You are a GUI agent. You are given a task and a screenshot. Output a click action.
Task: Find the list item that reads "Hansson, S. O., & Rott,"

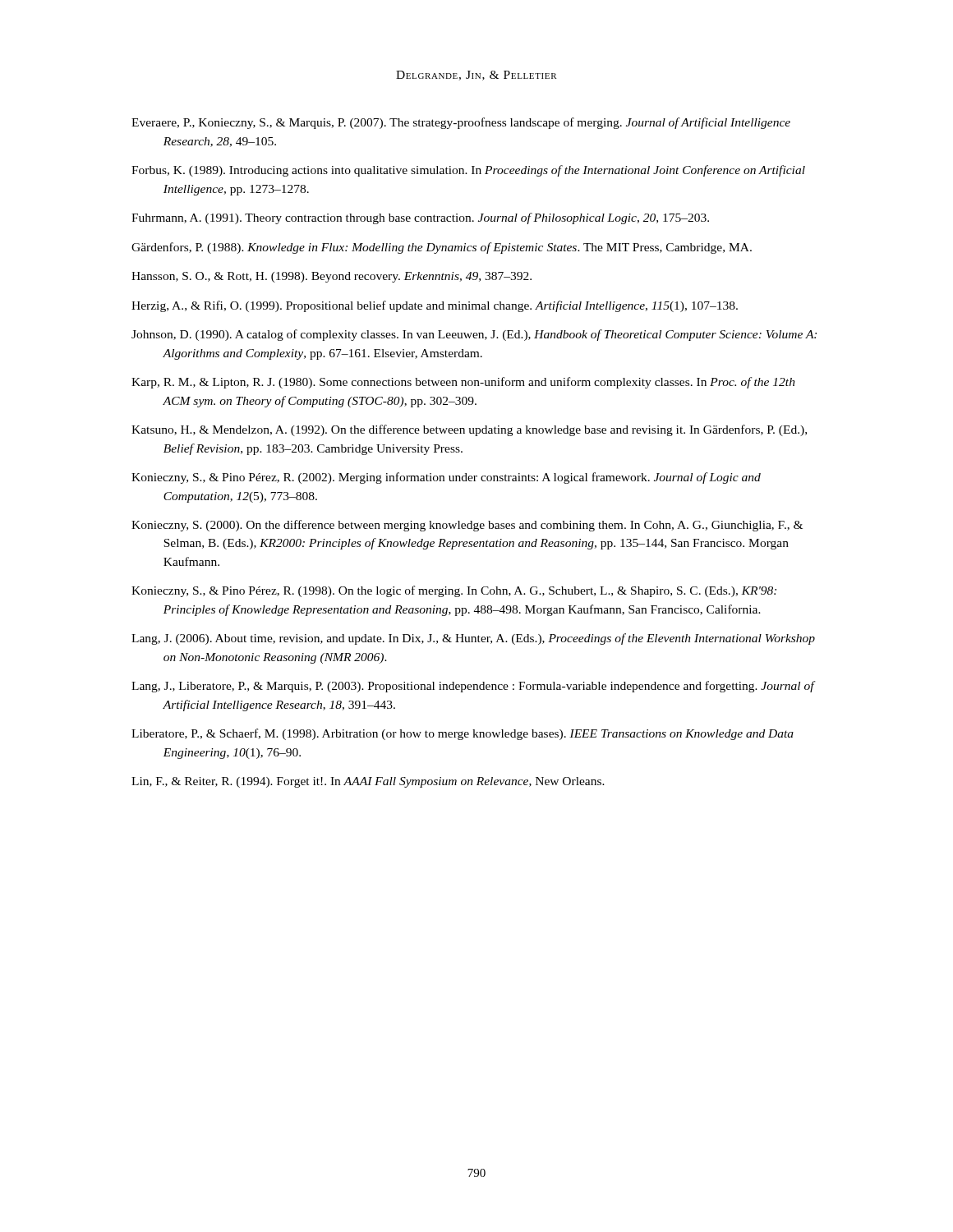[x=332, y=276]
